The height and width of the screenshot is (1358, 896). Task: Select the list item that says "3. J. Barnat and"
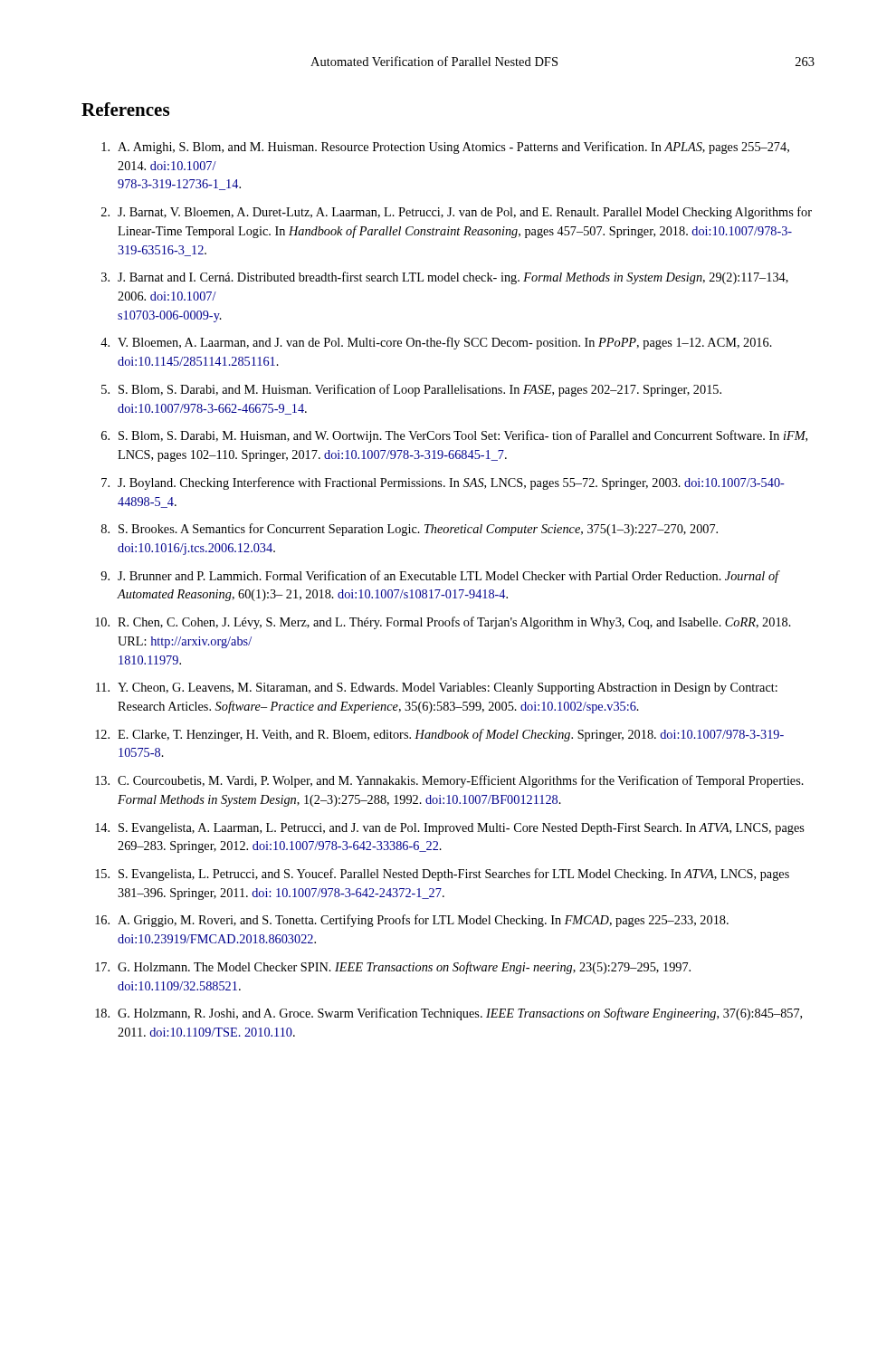tap(445, 278)
